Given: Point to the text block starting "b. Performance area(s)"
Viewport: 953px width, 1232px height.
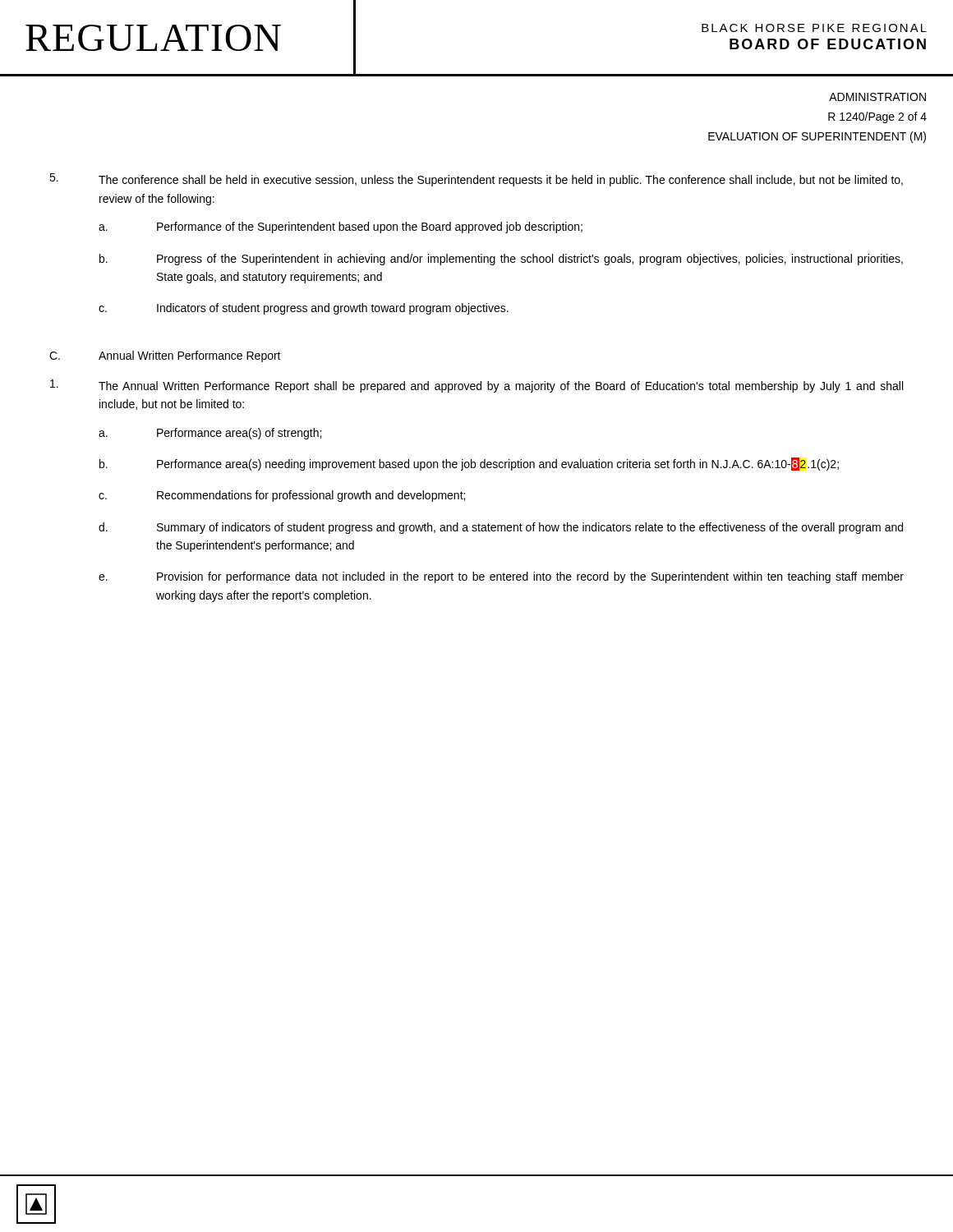Looking at the screenshot, I should tap(501, 464).
